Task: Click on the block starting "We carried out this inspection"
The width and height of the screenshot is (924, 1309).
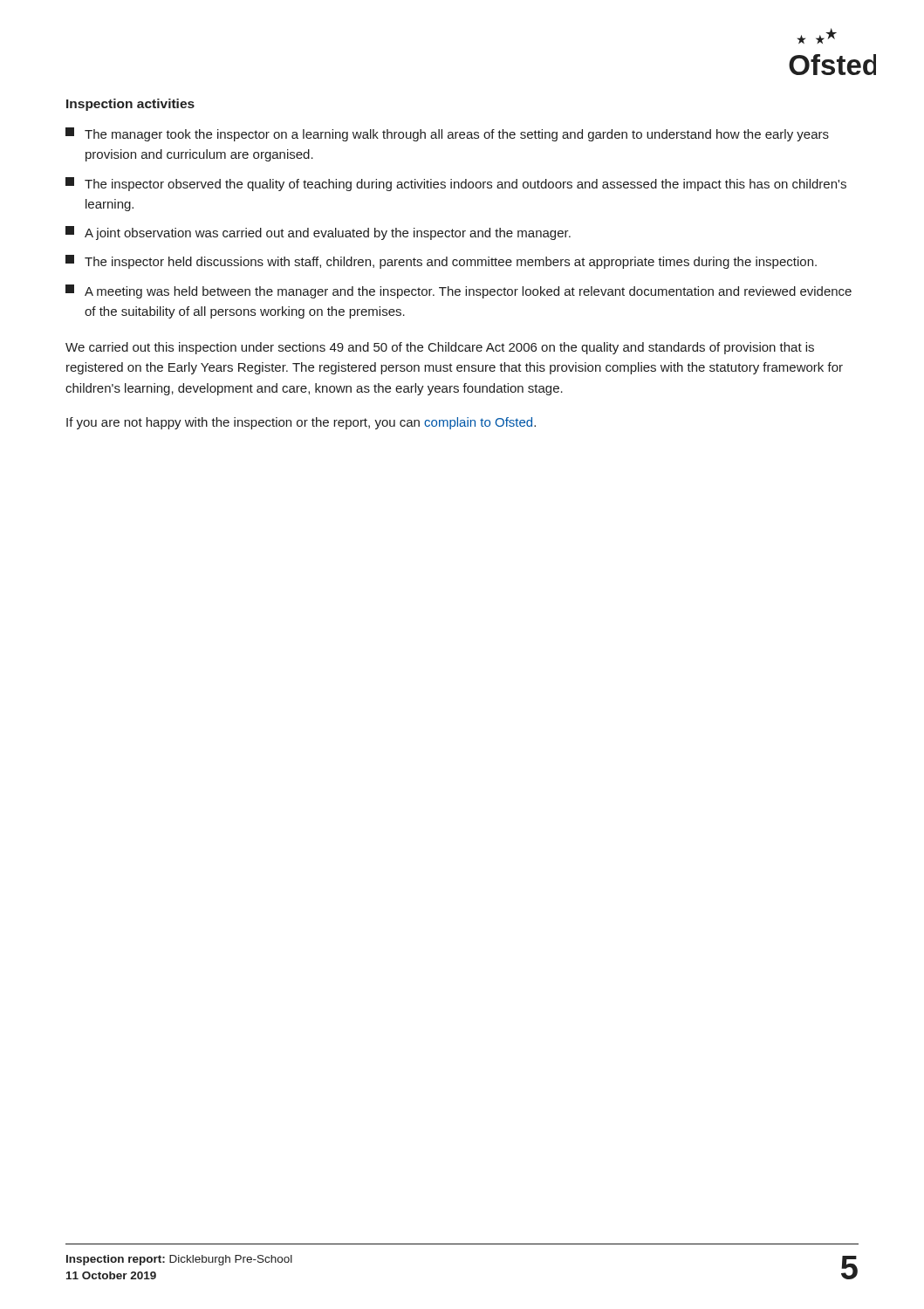Action: 454,367
